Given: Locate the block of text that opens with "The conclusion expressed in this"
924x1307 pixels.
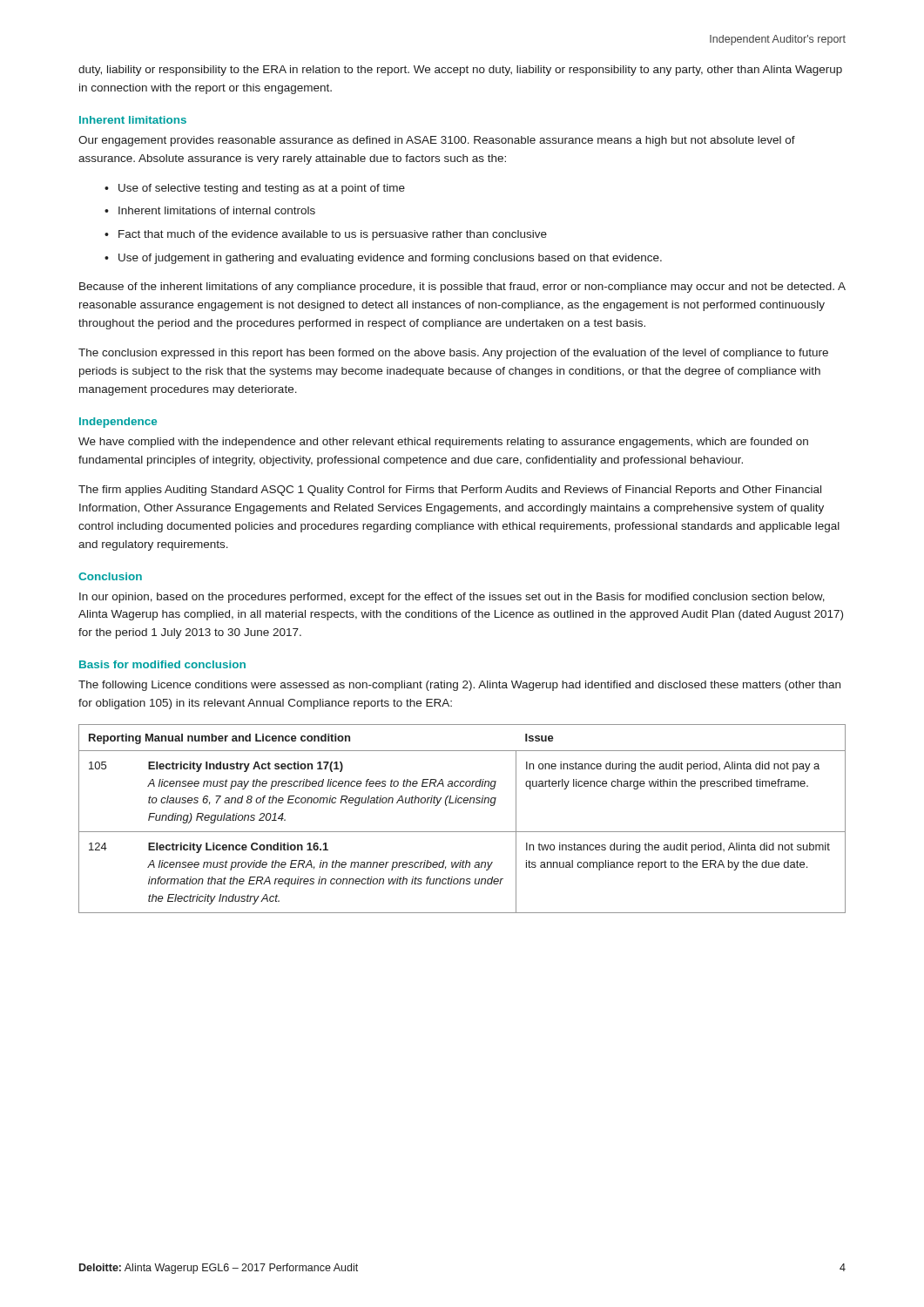Looking at the screenshot, I should point(453,371).
